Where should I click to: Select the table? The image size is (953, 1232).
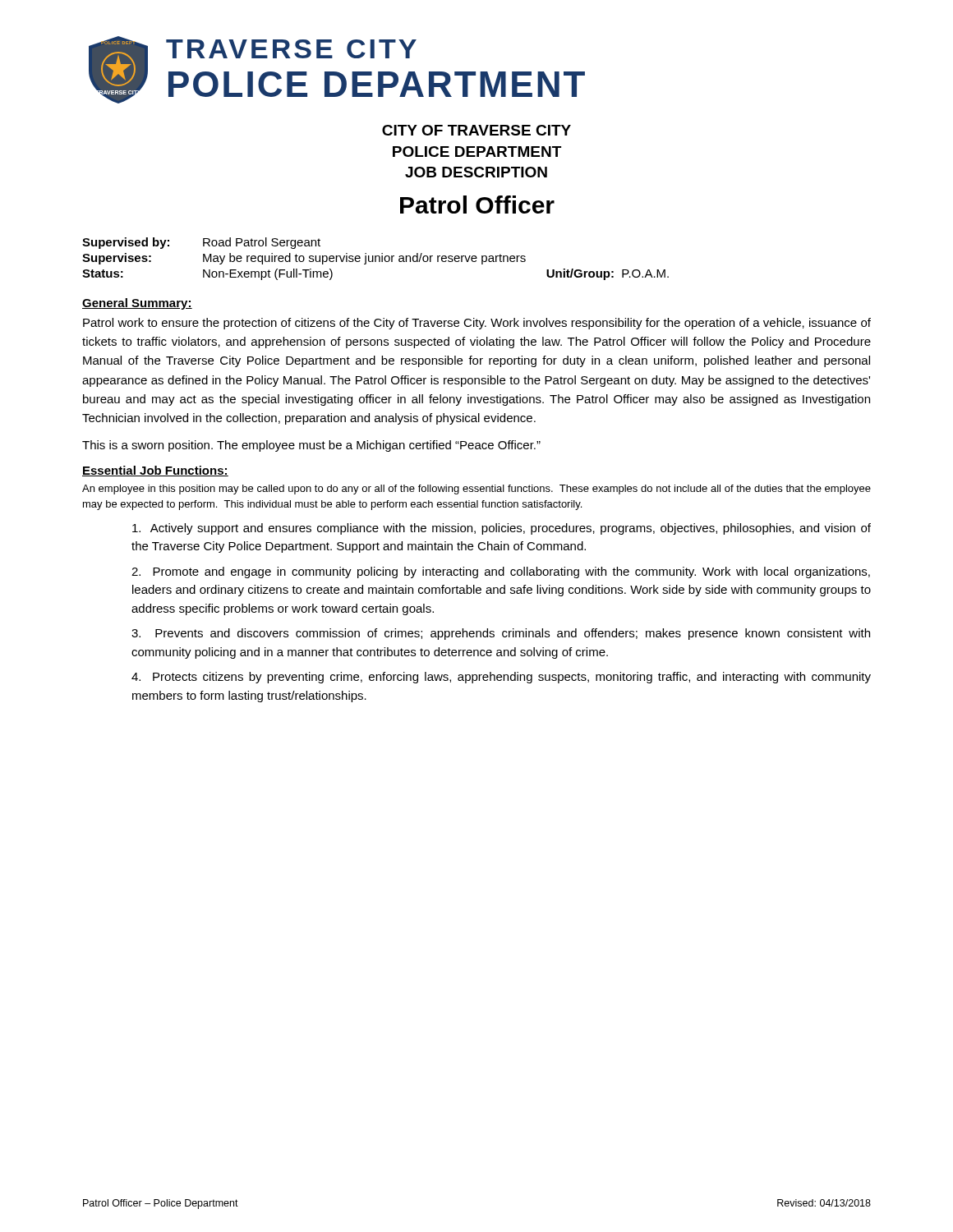(476, 257)
